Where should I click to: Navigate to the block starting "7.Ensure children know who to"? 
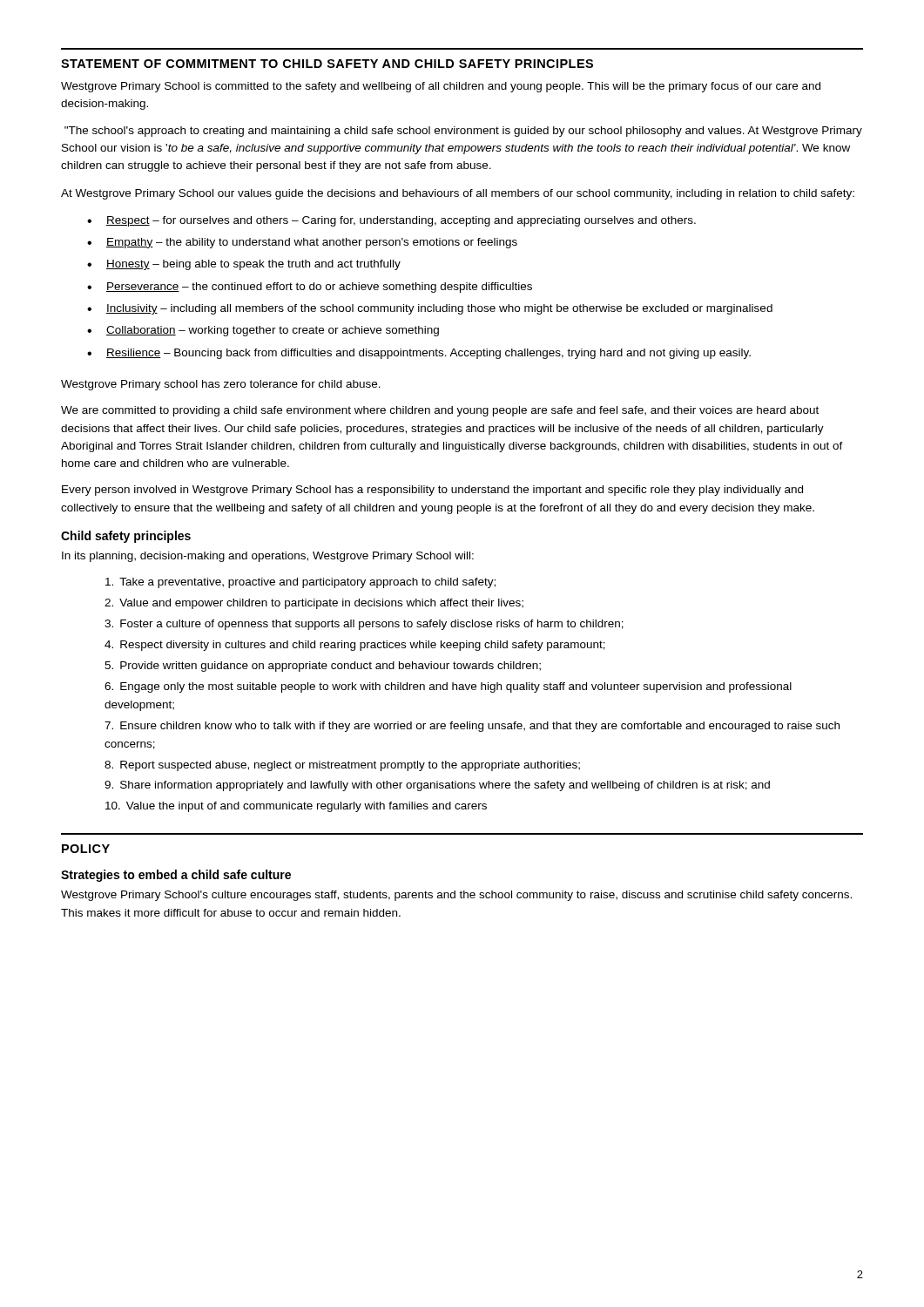tap(472, 734)
